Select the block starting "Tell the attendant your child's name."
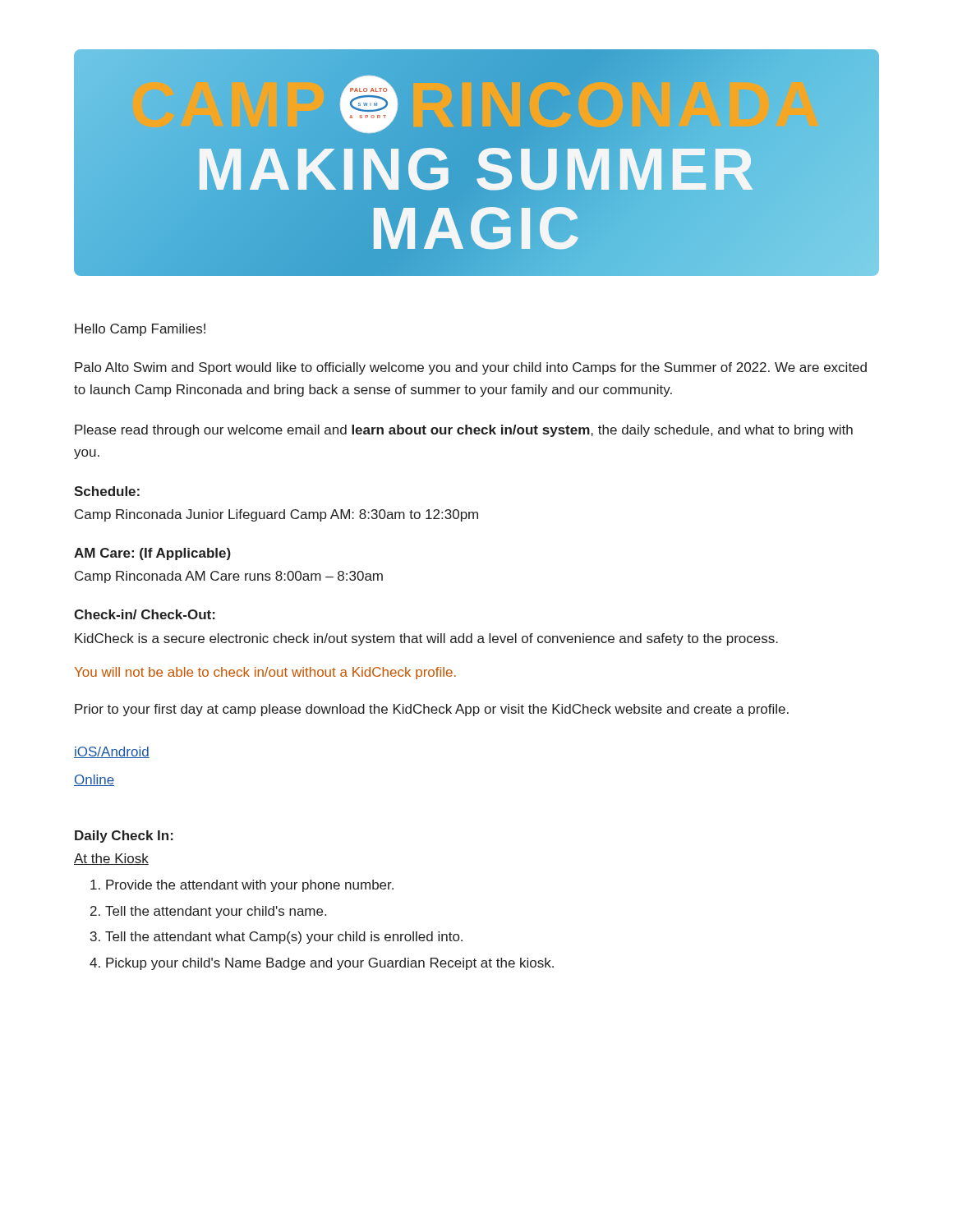Viewport: 953px width, 1232px height. point(216,911)
